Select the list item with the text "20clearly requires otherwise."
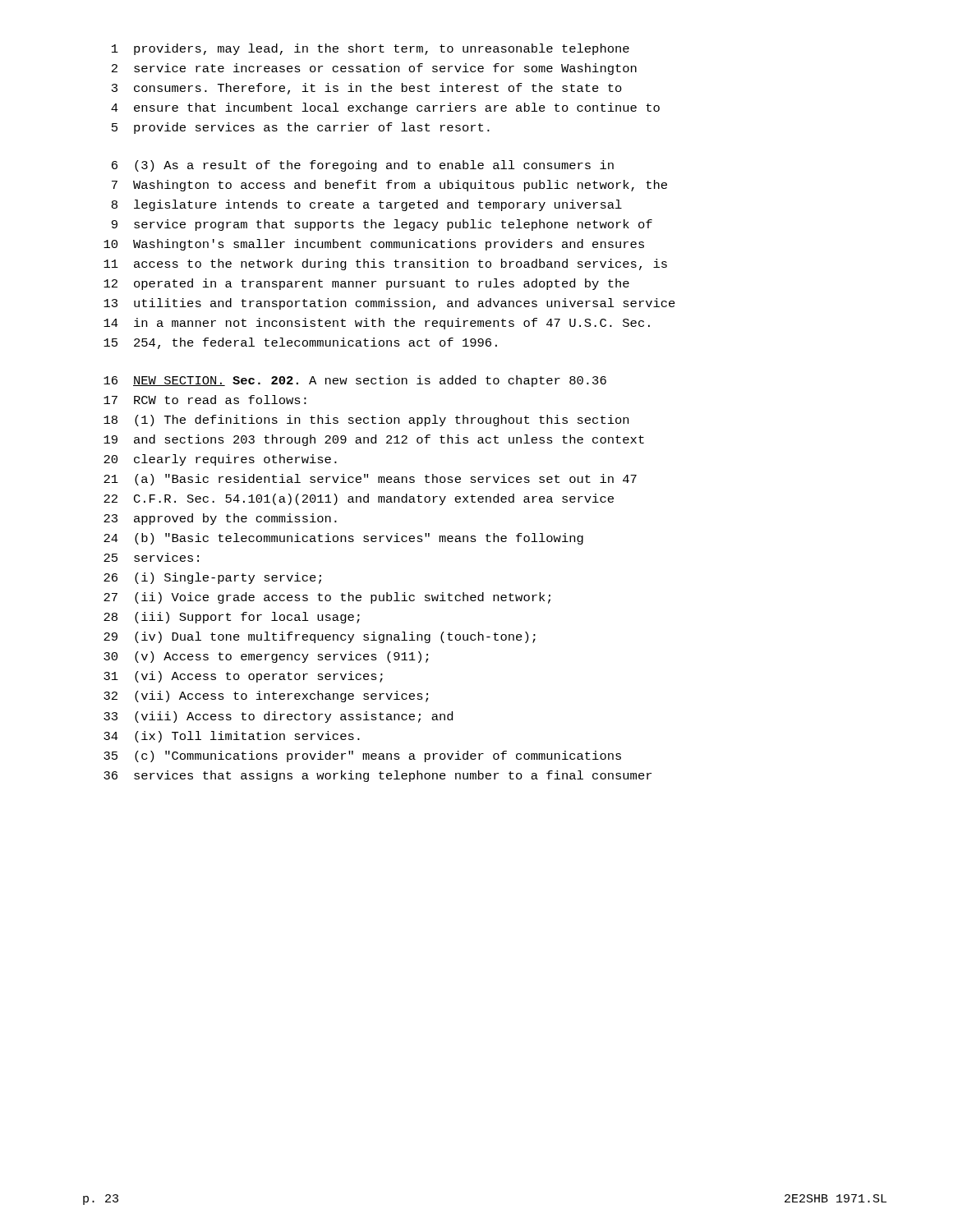The image size is (953, 1232). pyautogui.click(x=220, y=460)
